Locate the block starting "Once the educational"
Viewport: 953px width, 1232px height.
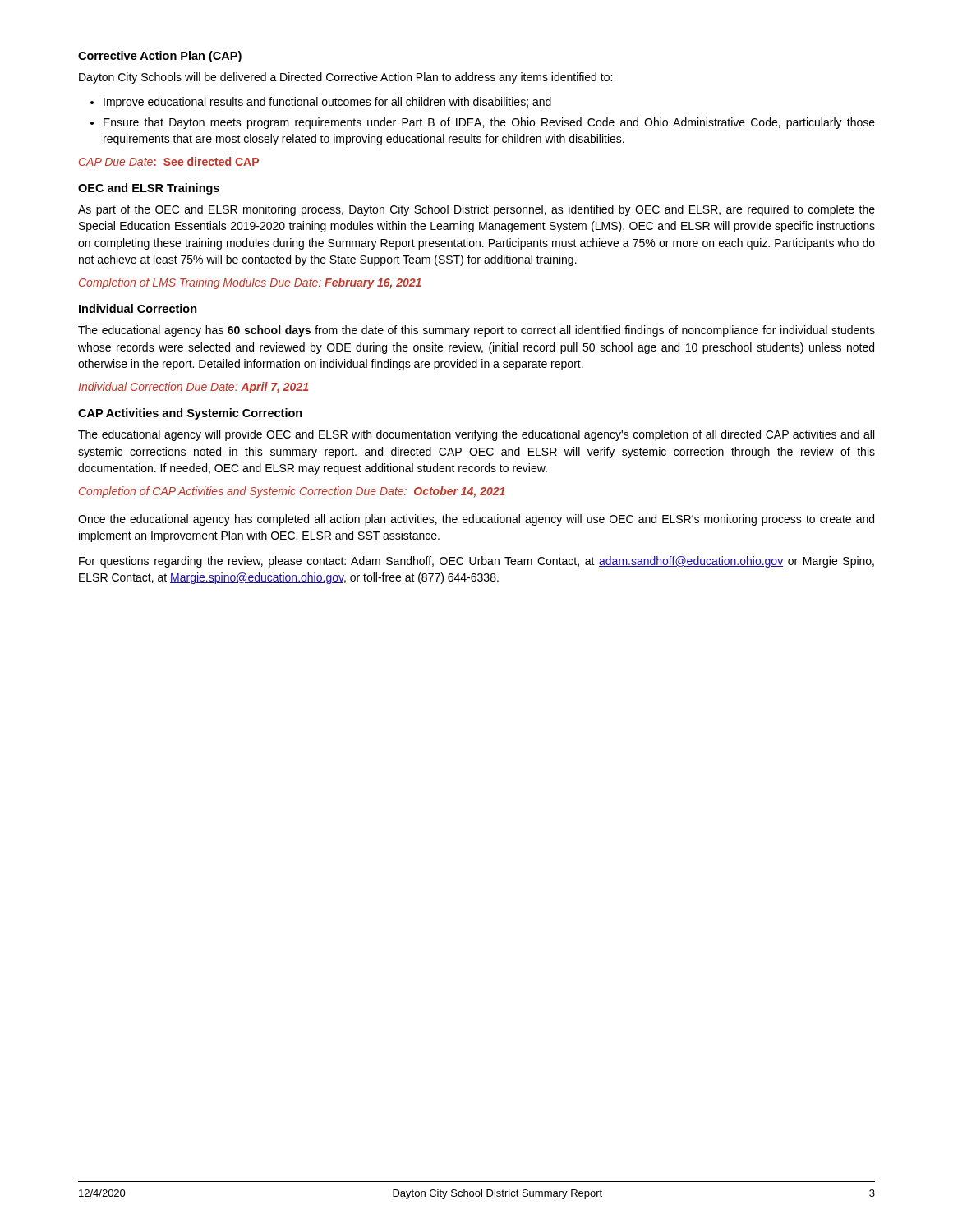pos(476,528)
